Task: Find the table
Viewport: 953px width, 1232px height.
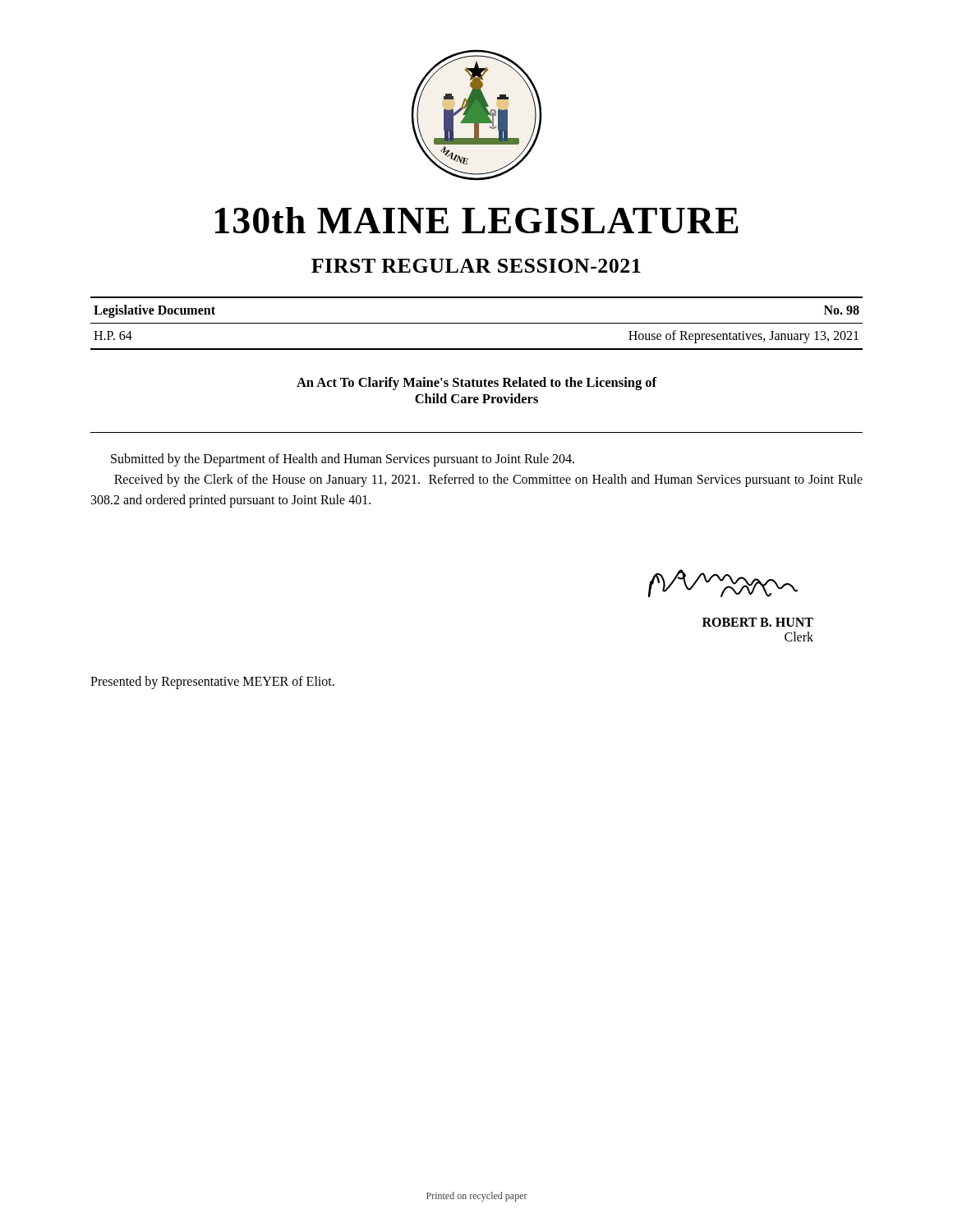Action: click(x=476, y=323)
